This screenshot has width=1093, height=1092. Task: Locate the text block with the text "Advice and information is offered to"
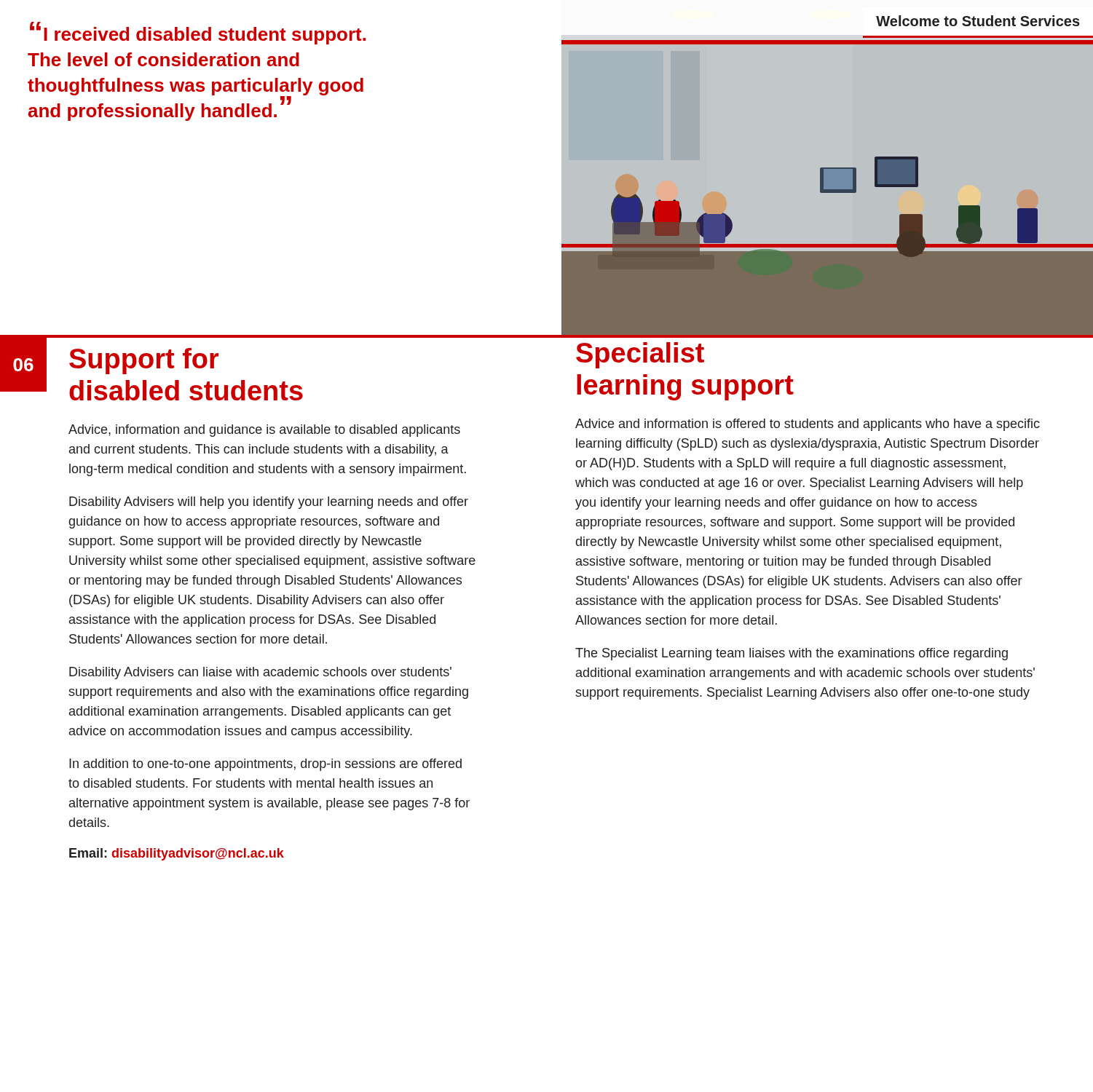(x=808, y=523)
